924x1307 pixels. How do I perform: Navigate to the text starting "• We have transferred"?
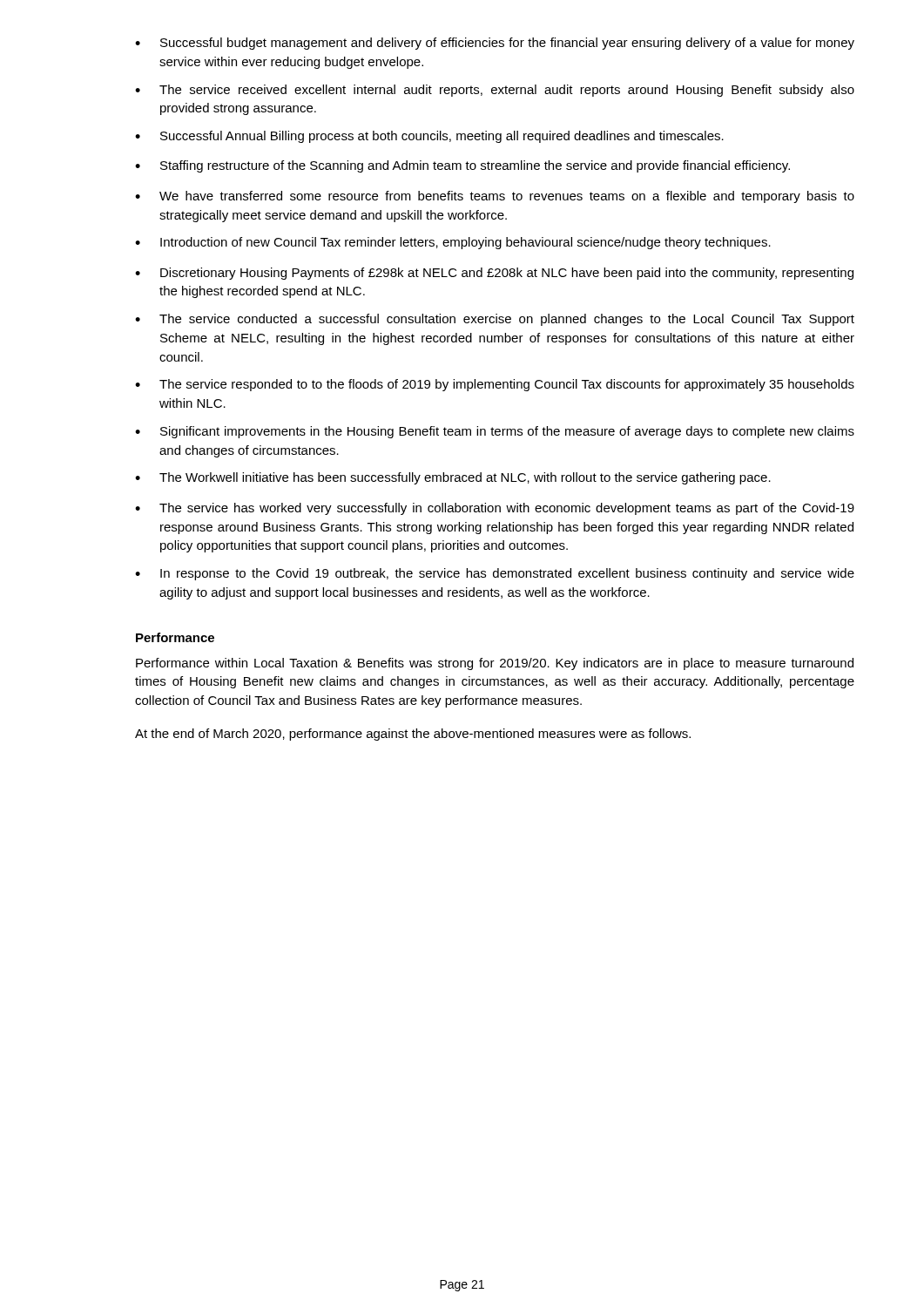pyautogui.click(x=495, y=205)
